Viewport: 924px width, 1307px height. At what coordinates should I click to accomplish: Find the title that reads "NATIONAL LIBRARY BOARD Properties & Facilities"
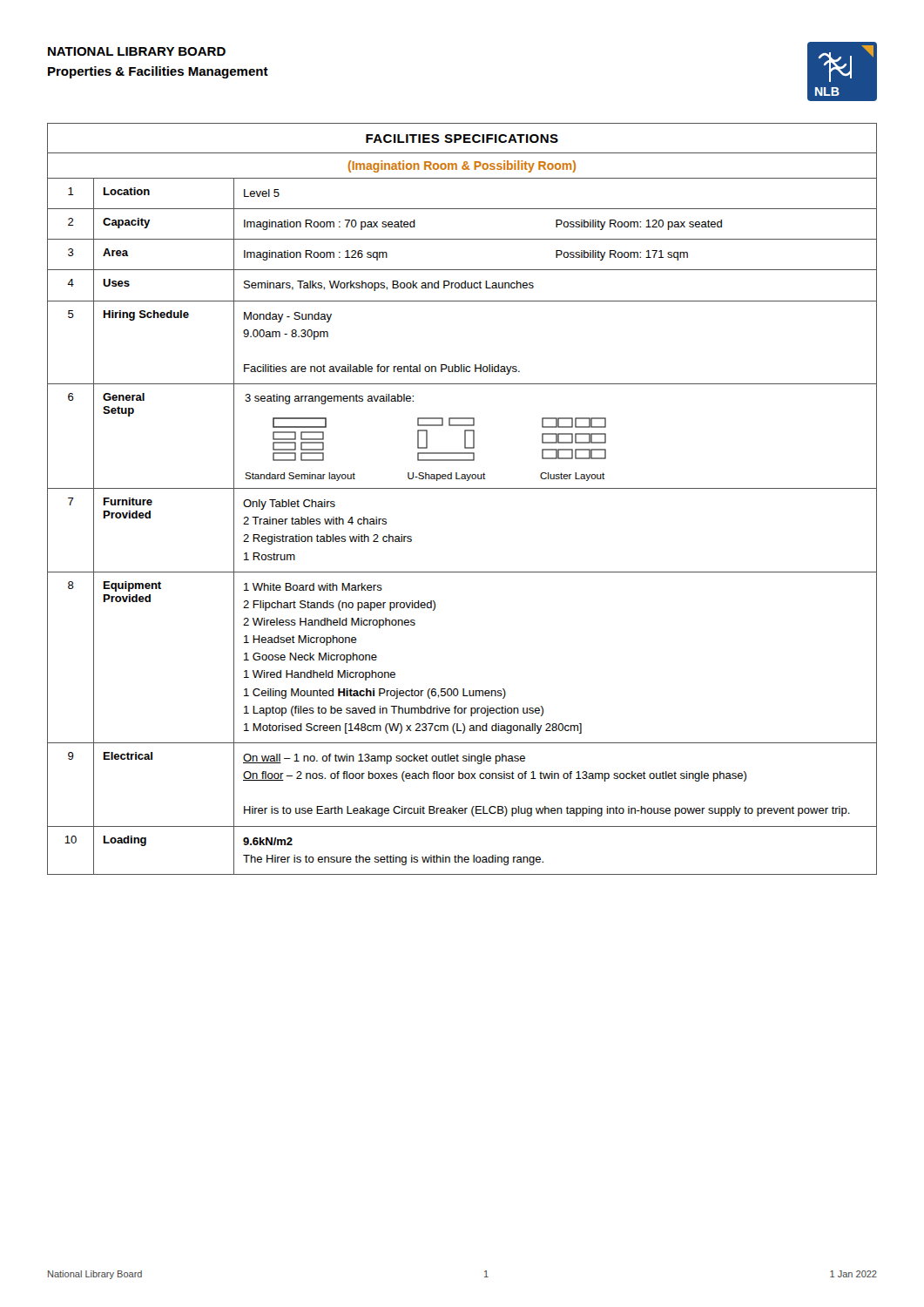pyautogui.click(x=157, y=61)
